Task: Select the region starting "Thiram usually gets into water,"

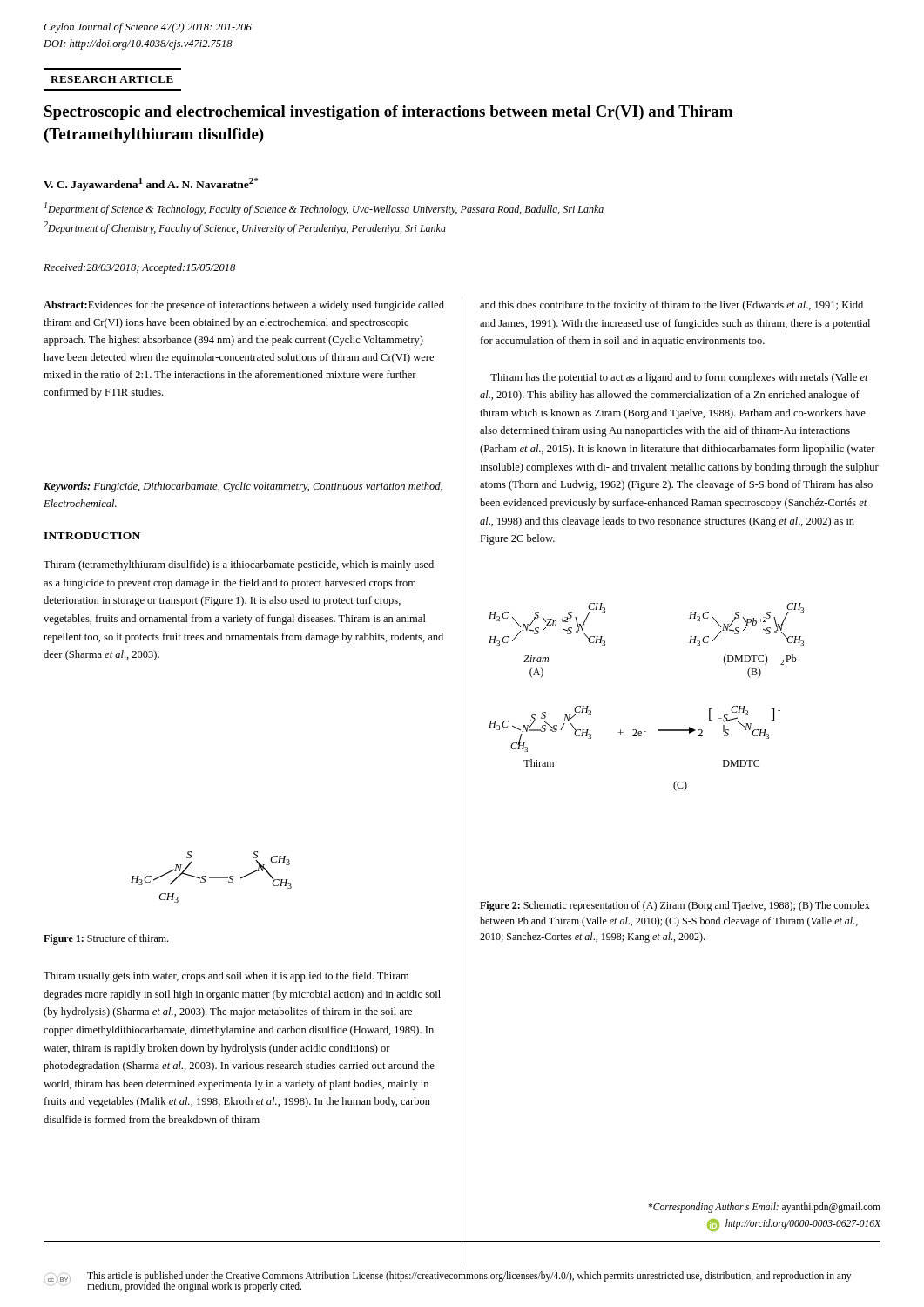Action: [x=242, y=1048]
